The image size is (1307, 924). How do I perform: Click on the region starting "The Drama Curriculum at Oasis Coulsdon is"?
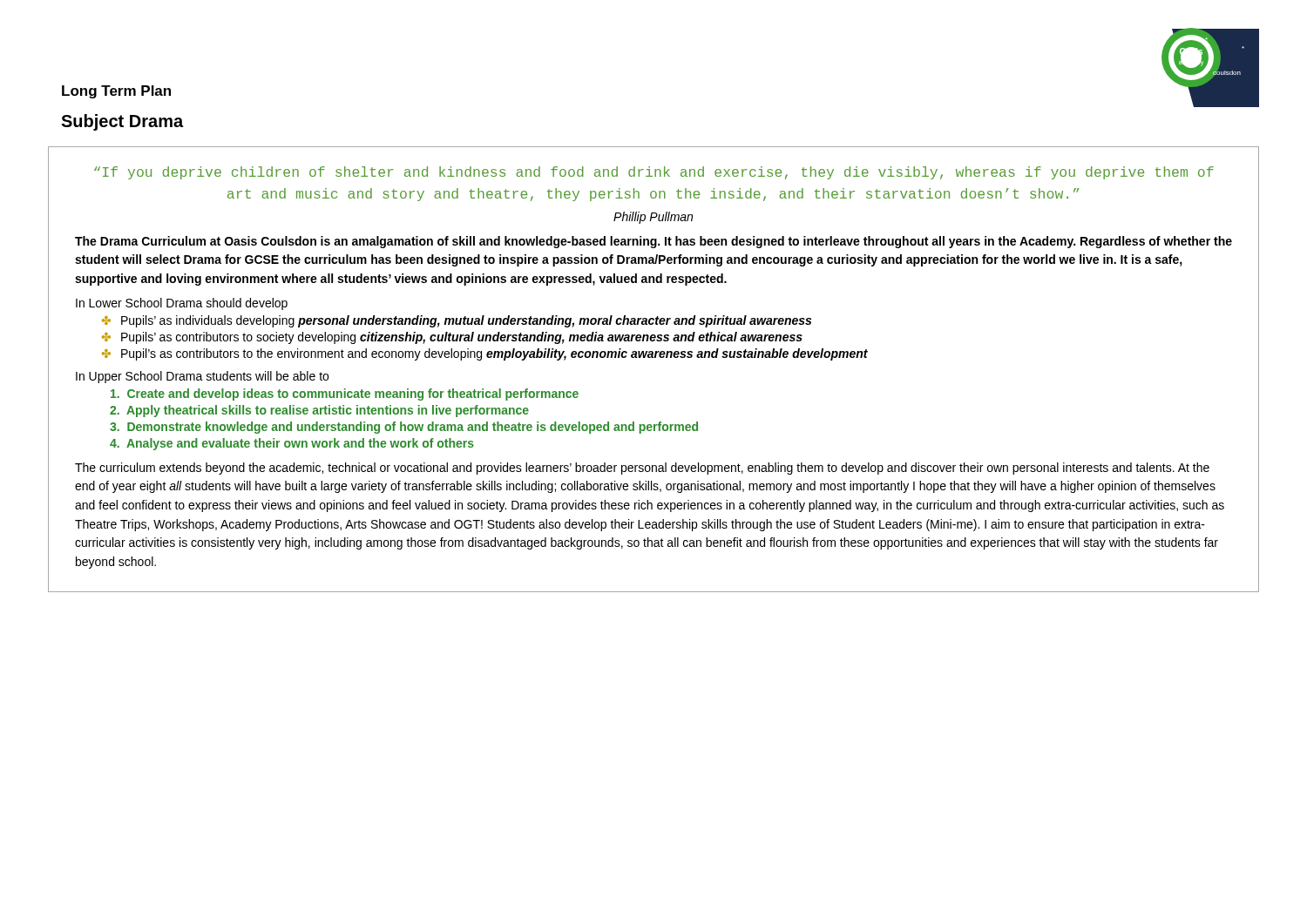(654, 260)
